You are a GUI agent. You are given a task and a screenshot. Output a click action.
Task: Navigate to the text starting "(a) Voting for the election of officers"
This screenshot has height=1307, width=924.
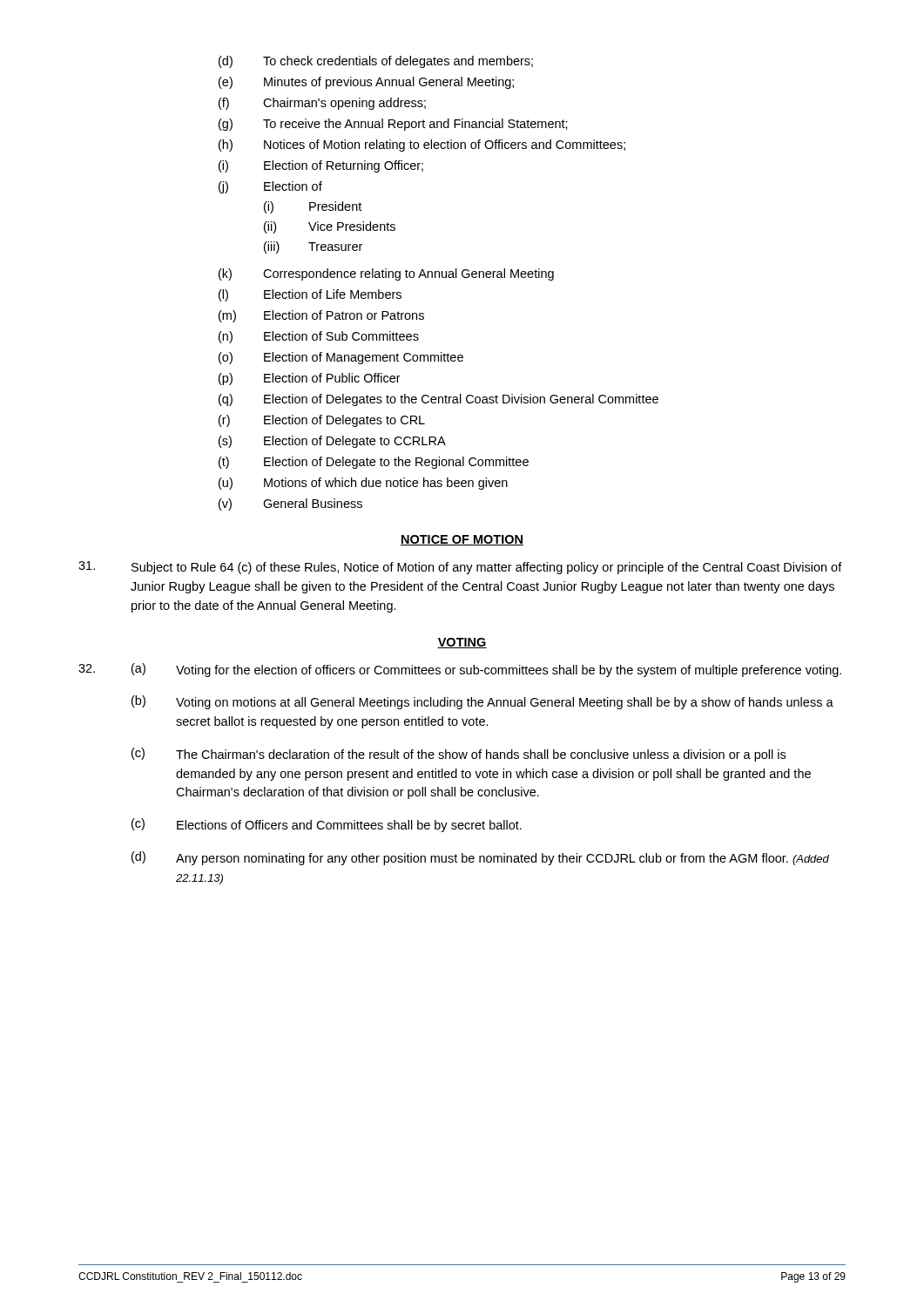tap(488, 670)
